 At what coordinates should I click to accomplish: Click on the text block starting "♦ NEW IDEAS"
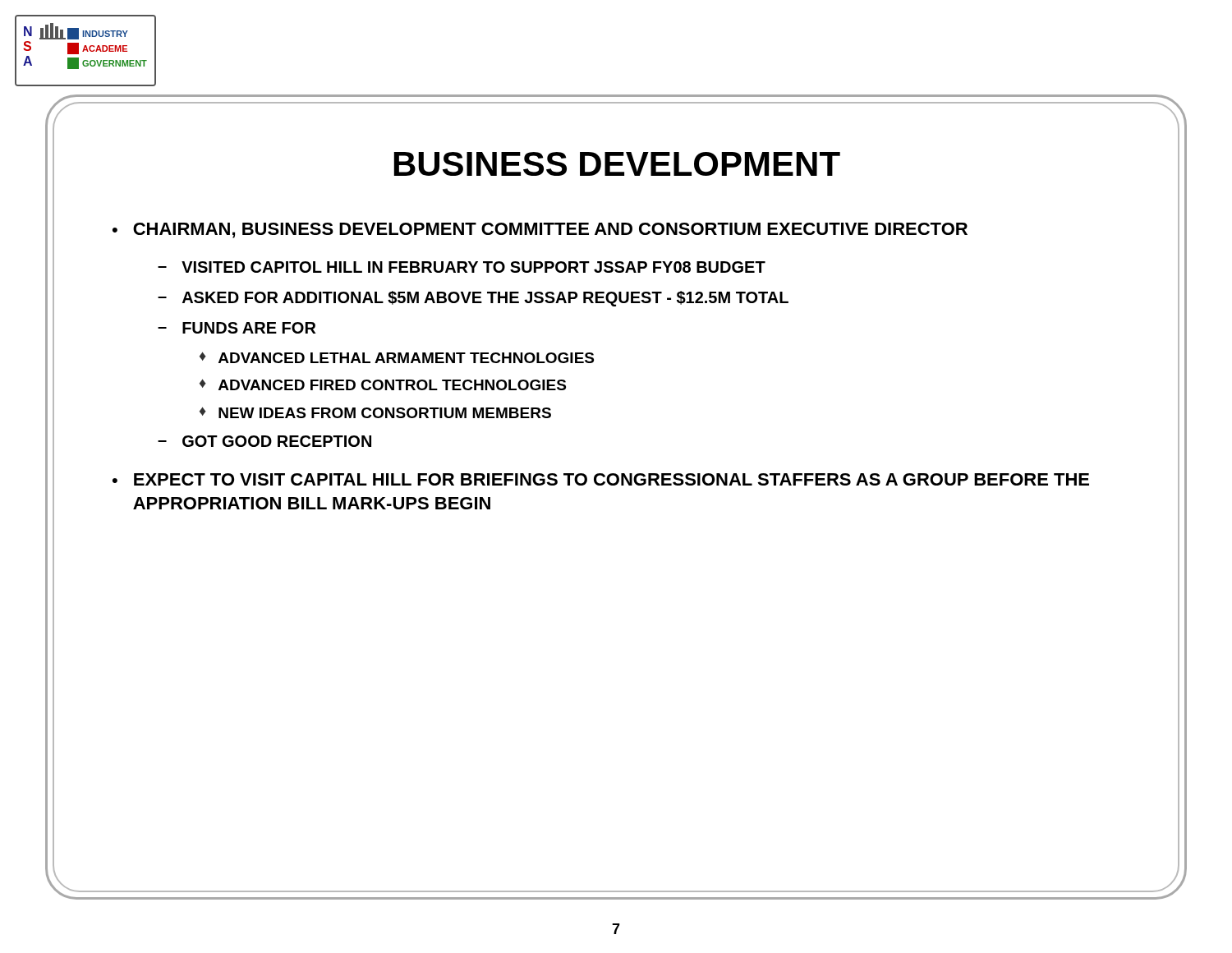(x=375, y=413)
